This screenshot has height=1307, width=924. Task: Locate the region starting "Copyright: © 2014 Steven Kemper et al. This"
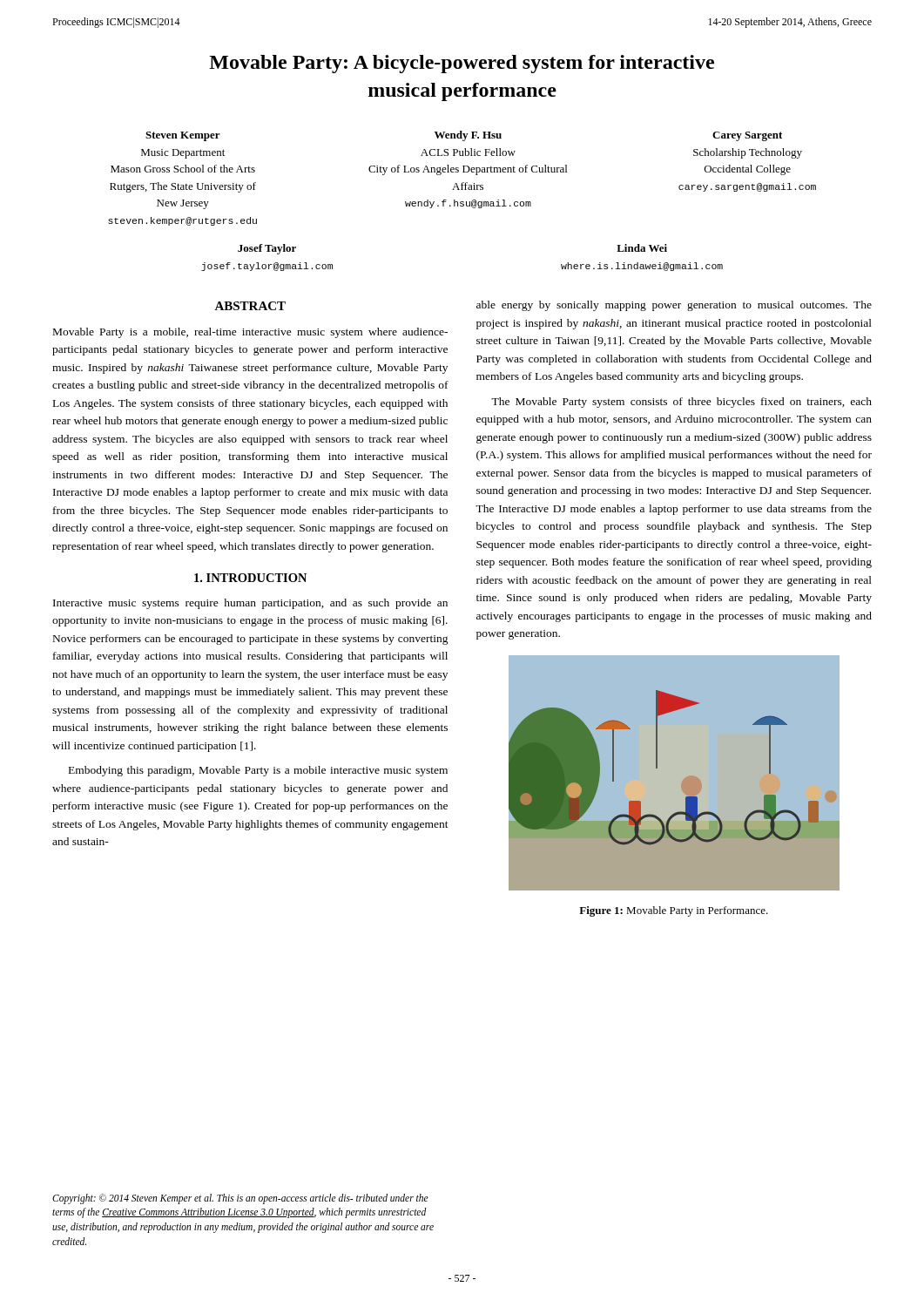click(248, 1220)
